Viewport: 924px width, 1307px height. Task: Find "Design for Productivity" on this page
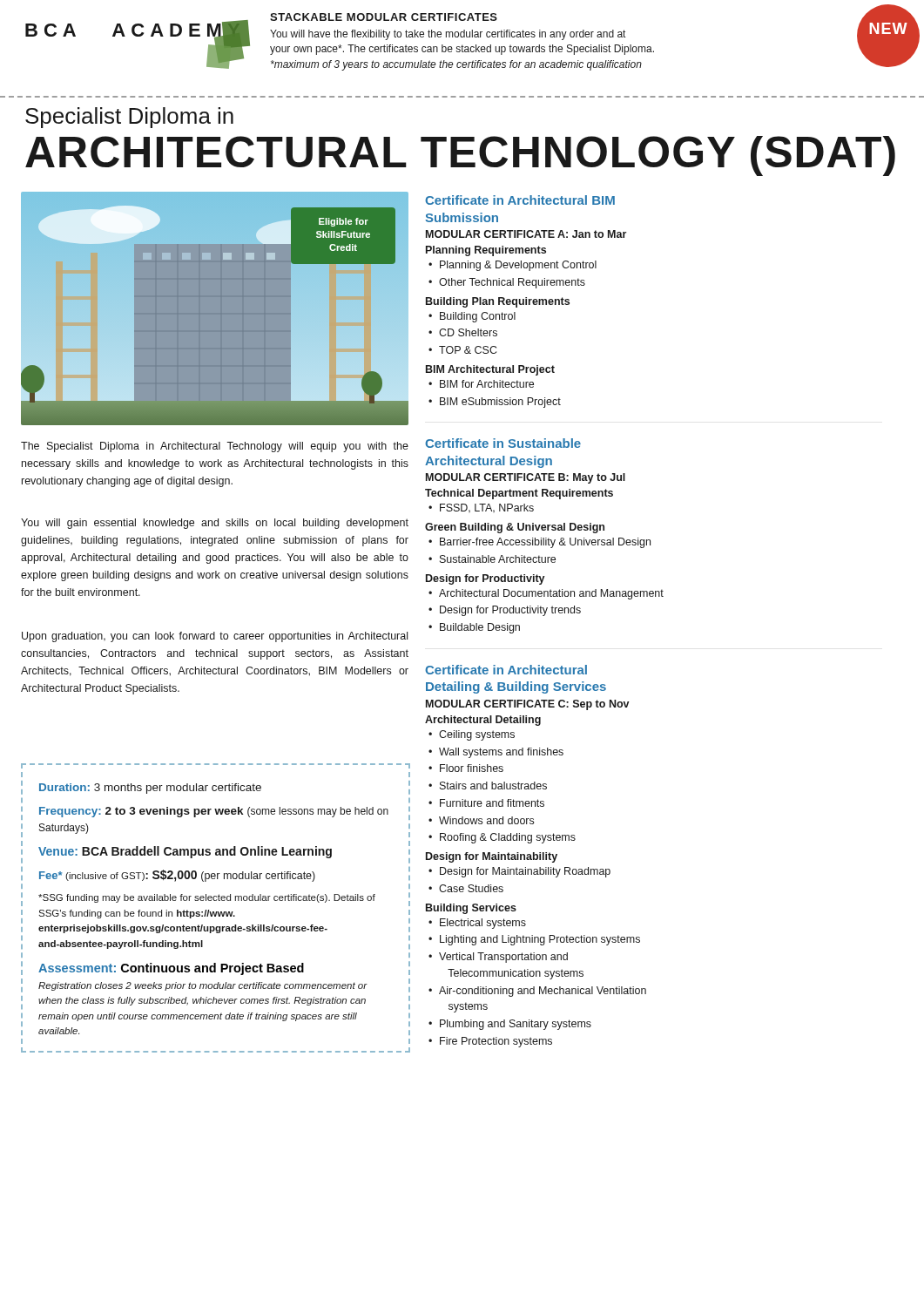485,578
